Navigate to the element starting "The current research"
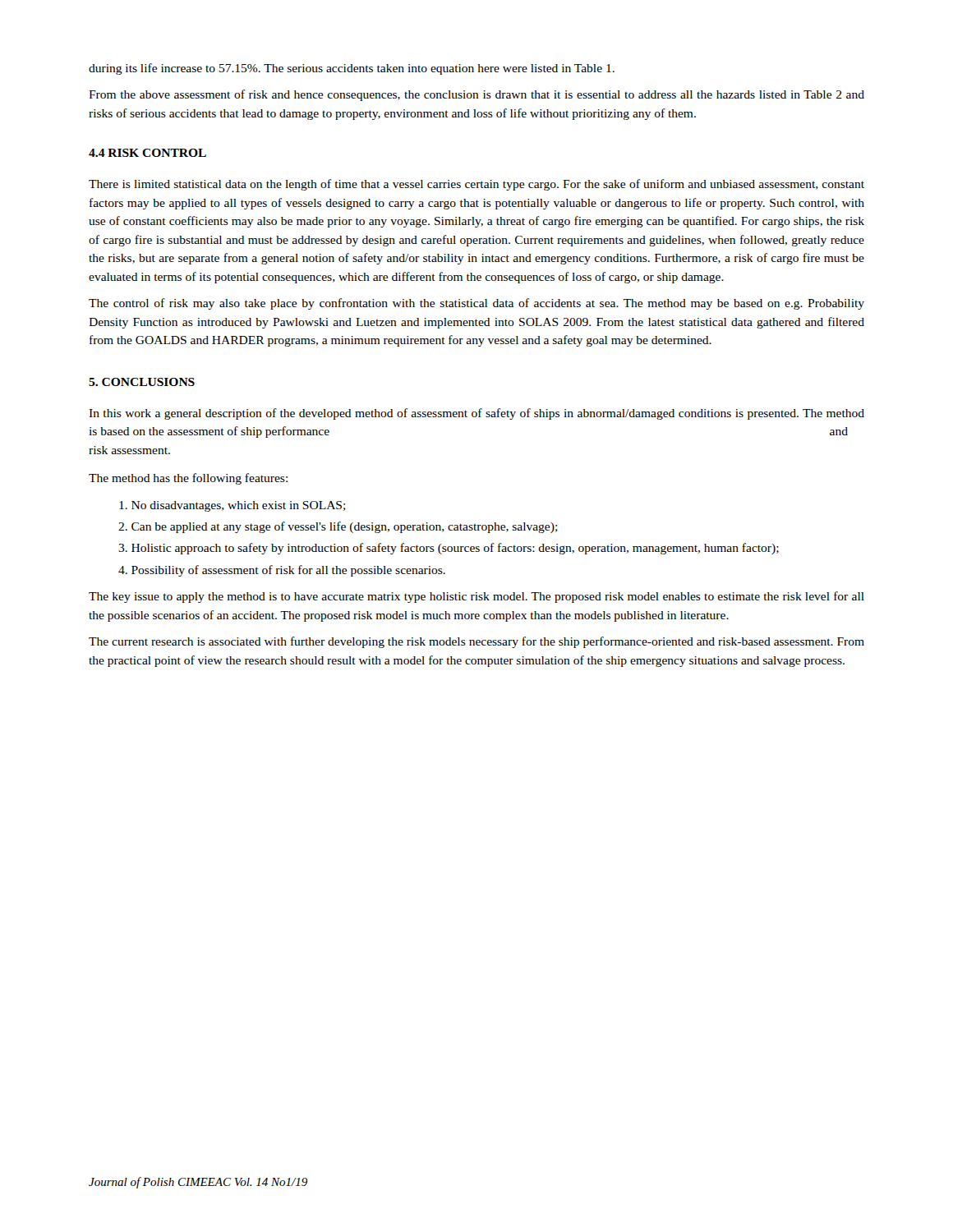 476,651
